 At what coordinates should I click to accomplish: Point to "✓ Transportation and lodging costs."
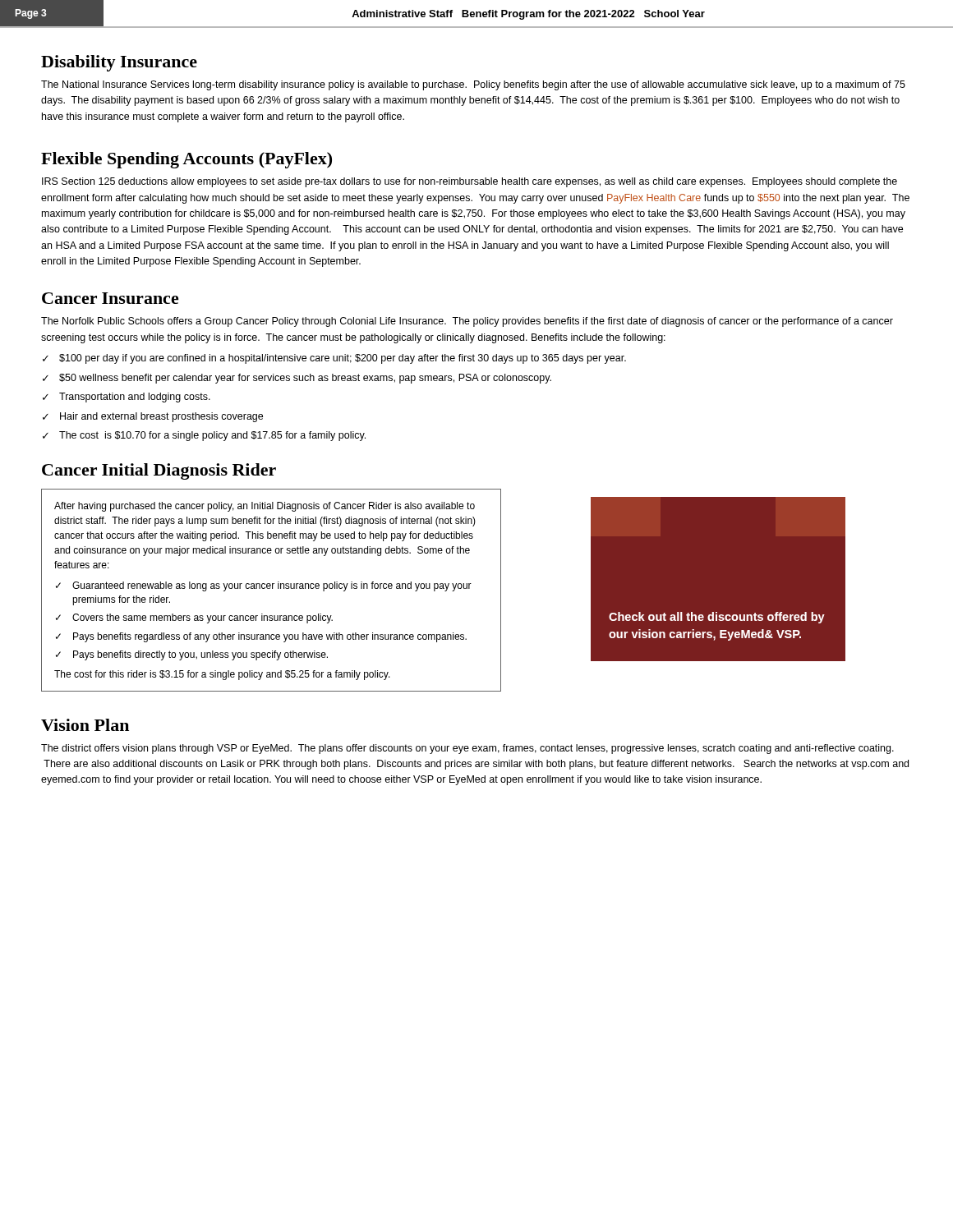tap(126, 397)
